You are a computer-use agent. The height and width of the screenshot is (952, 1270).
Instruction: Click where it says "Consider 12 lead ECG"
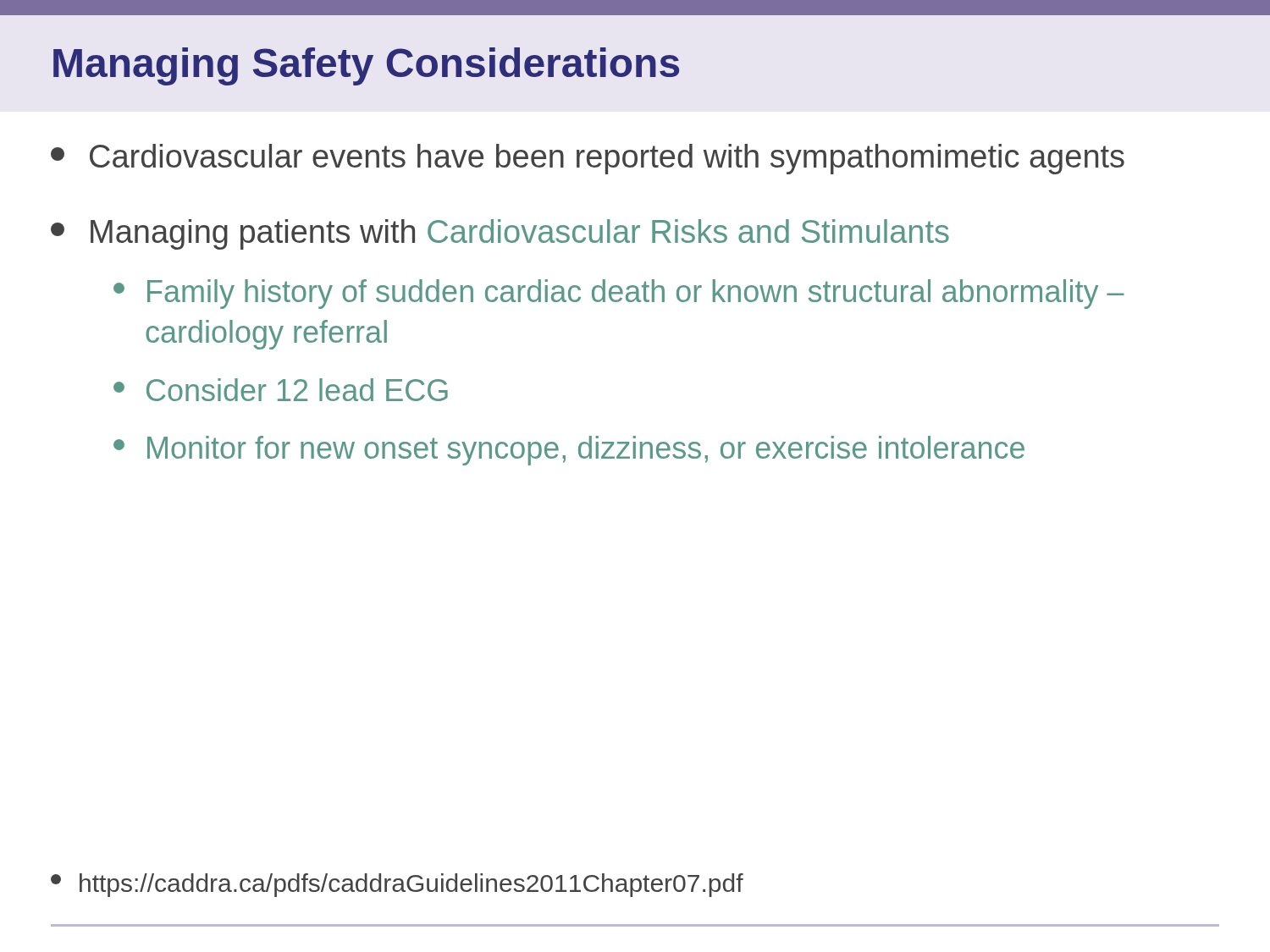(282, 391)
